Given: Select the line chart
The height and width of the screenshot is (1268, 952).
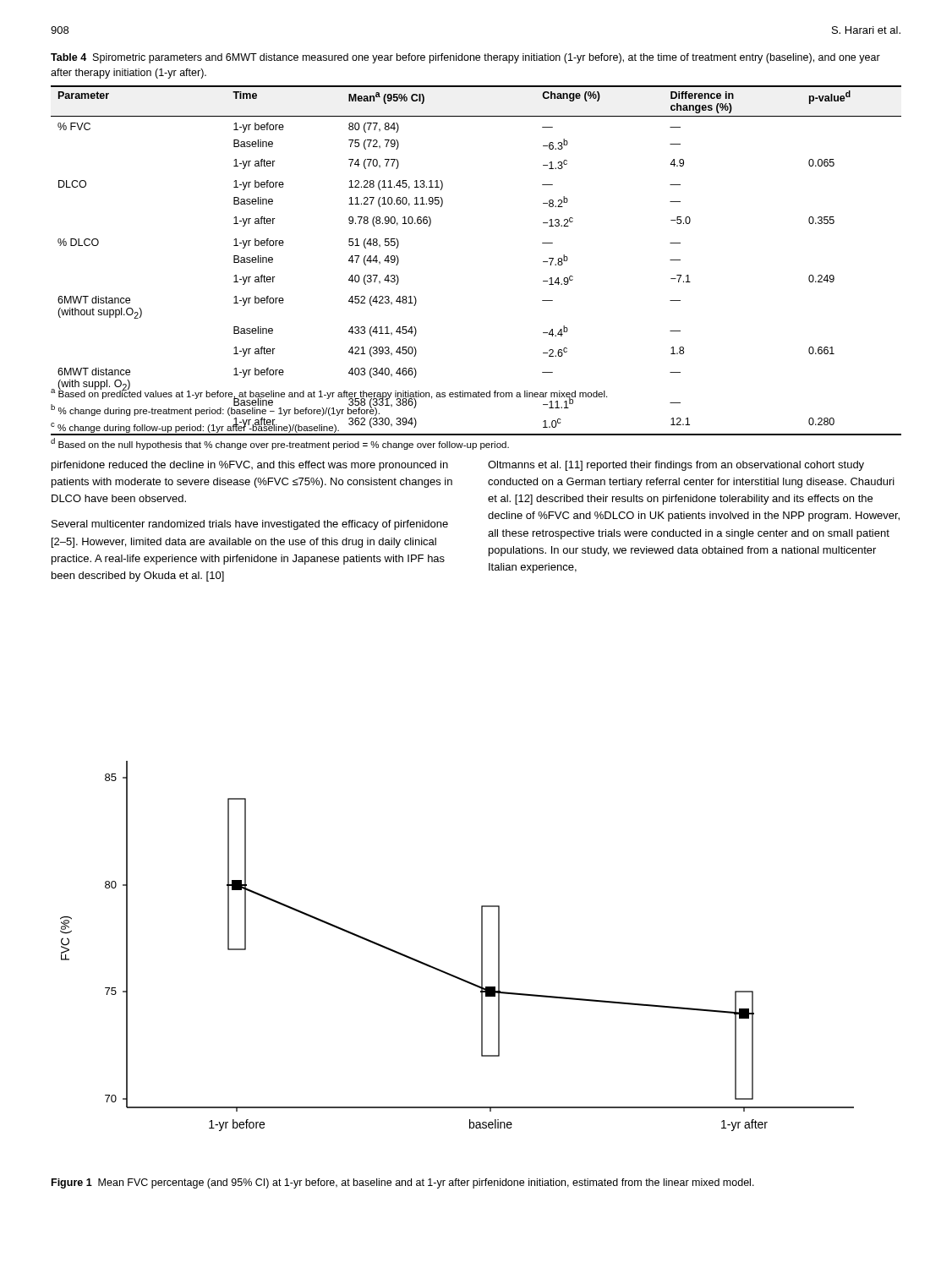Looking at the screenshot, I should 476,948.
